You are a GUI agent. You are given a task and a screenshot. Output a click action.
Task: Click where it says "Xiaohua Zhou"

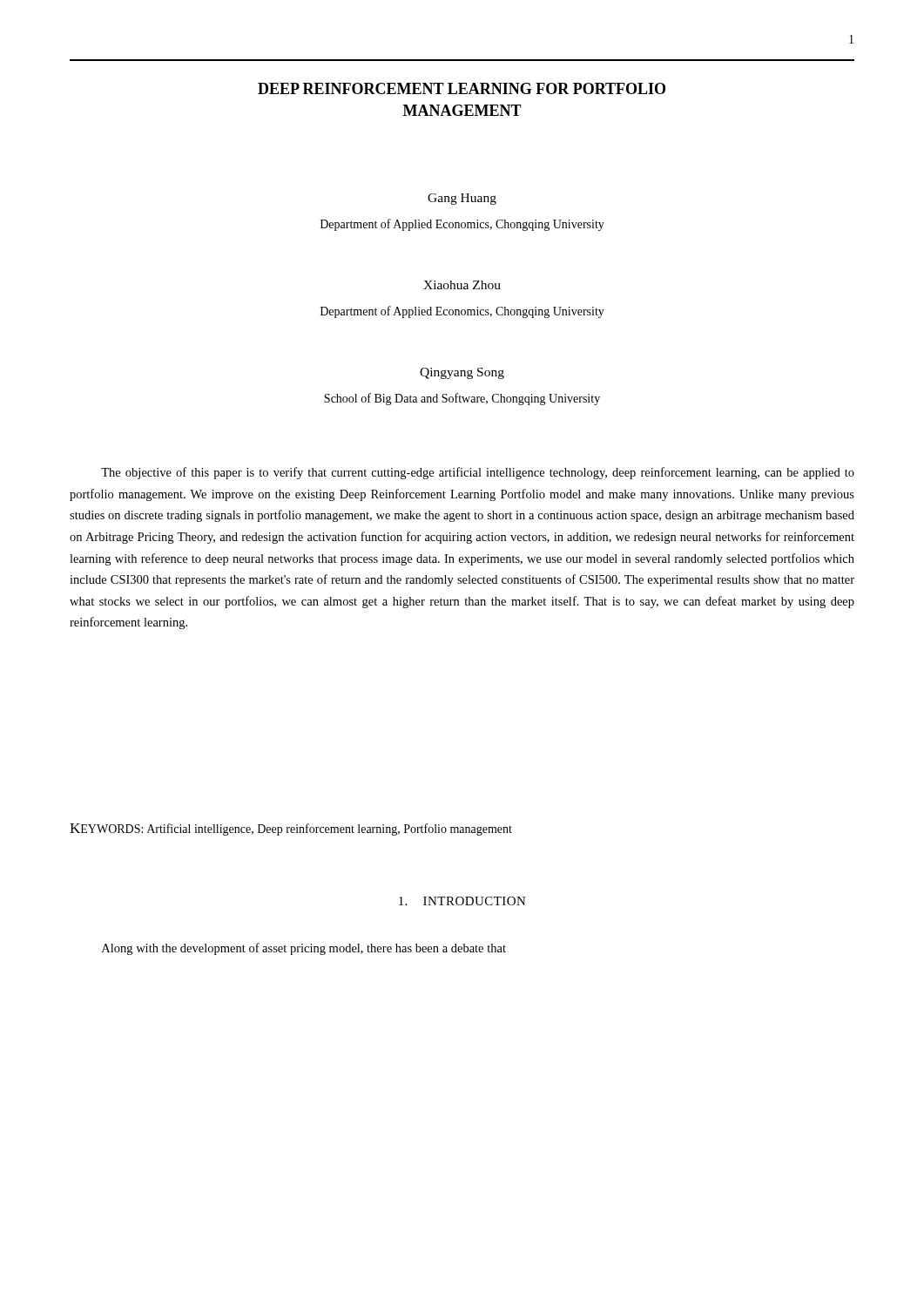pyautogui.click(x=462, y=285)
